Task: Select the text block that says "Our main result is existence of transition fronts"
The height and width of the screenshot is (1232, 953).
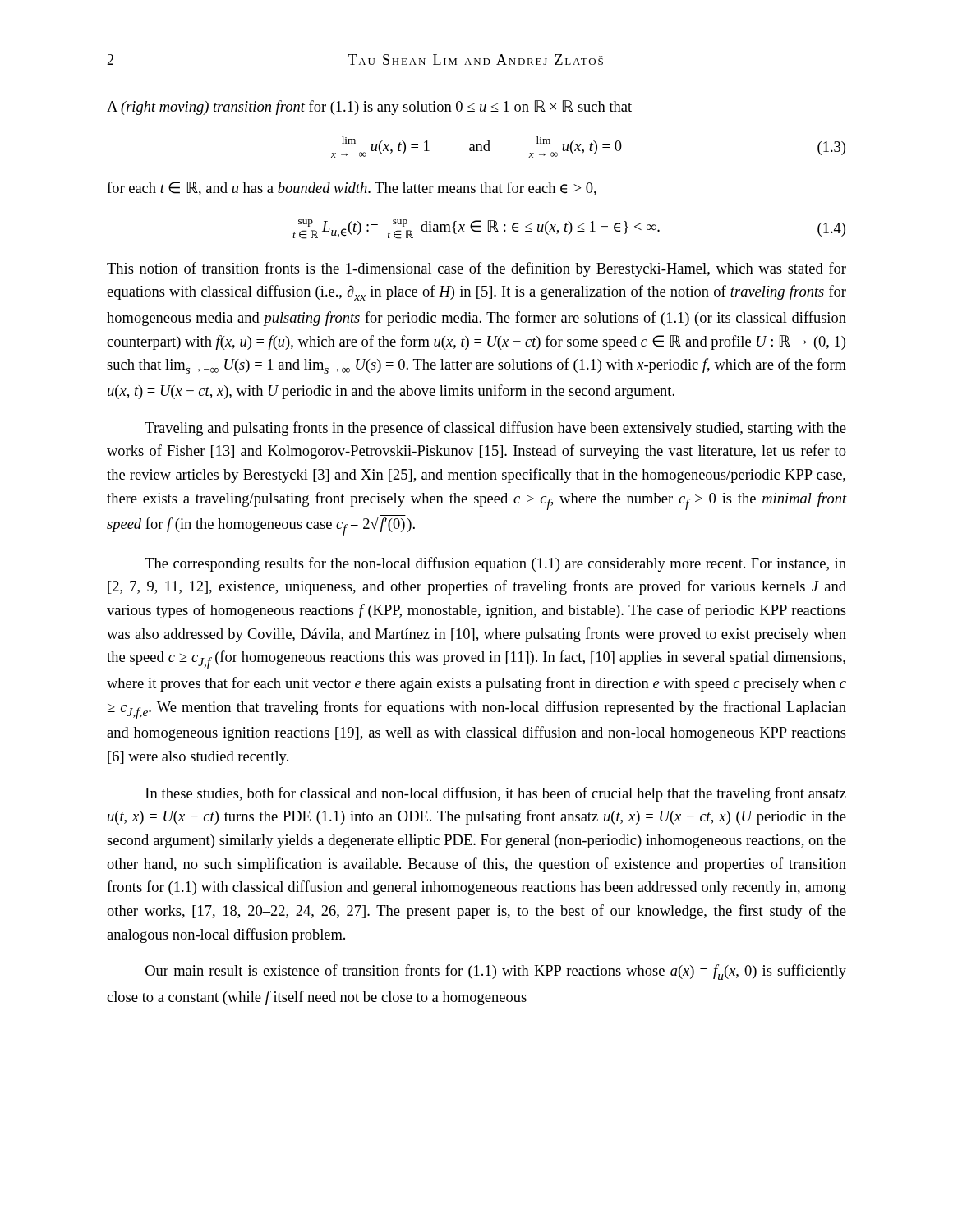Action: tap(476, 984)
